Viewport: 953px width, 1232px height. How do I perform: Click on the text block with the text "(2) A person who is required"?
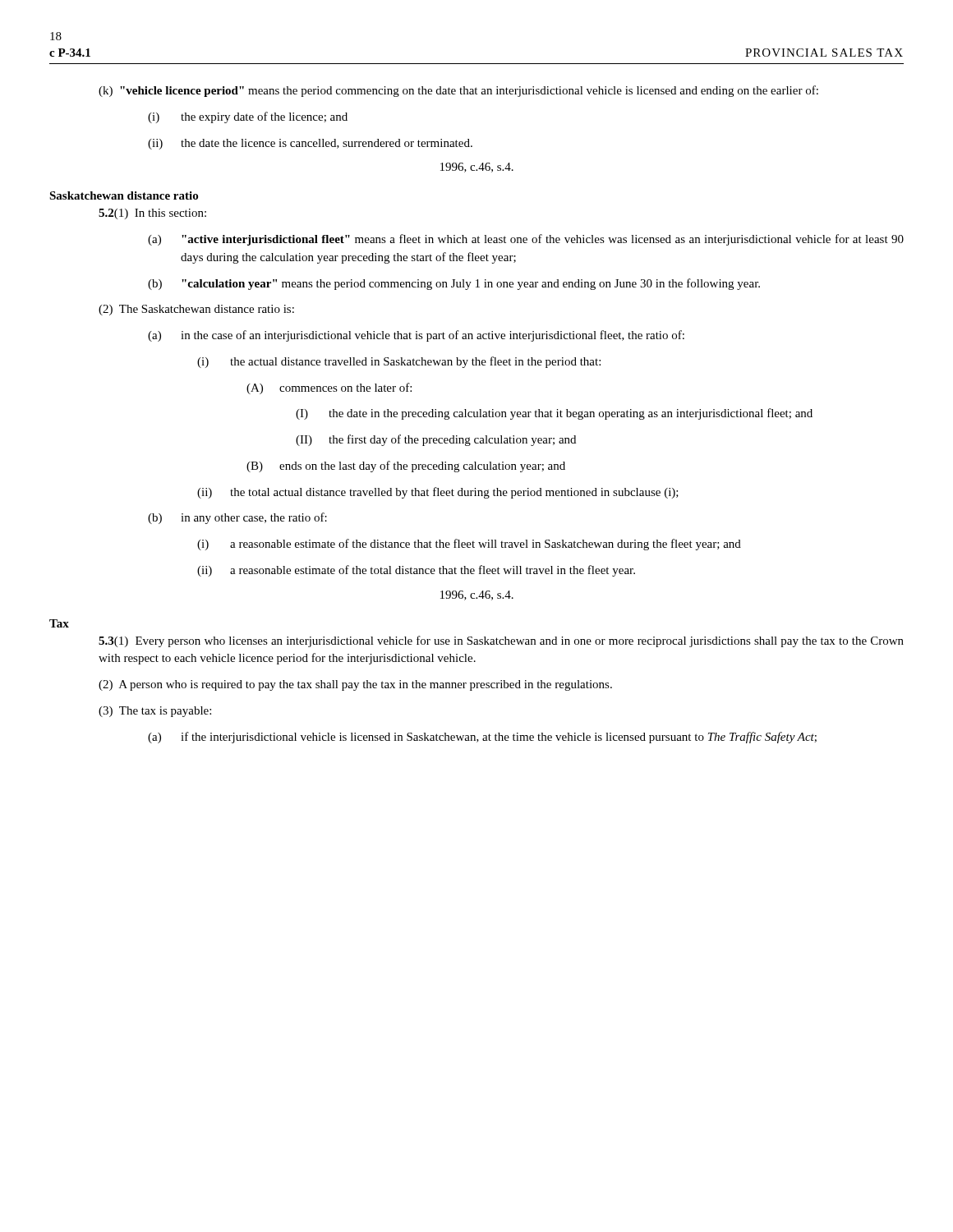[501, 685]
